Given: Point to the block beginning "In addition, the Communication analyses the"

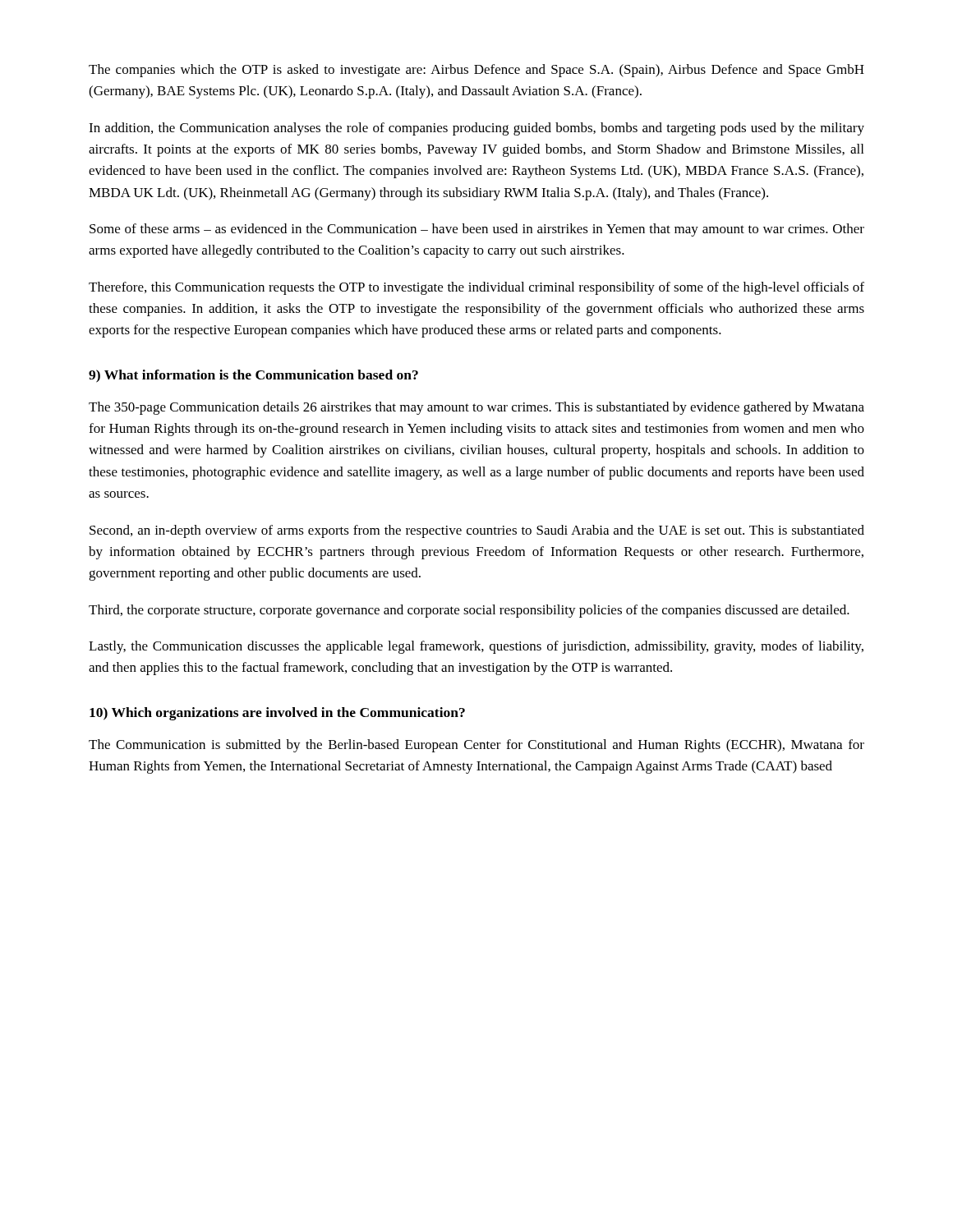Looking at the screenshot, I should tap(476, 160).
